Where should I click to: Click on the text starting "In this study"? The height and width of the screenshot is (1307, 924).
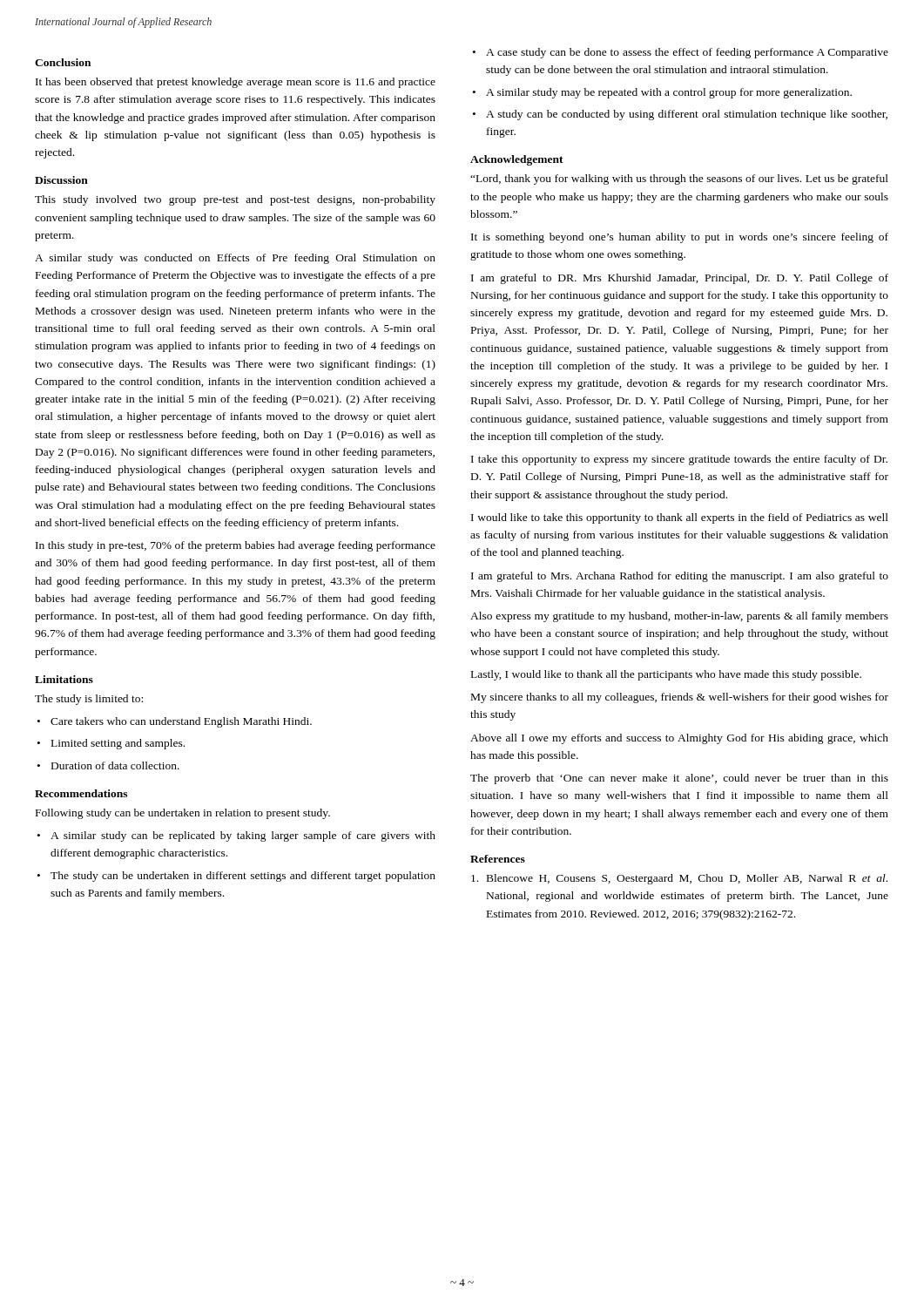pos(235,598)
